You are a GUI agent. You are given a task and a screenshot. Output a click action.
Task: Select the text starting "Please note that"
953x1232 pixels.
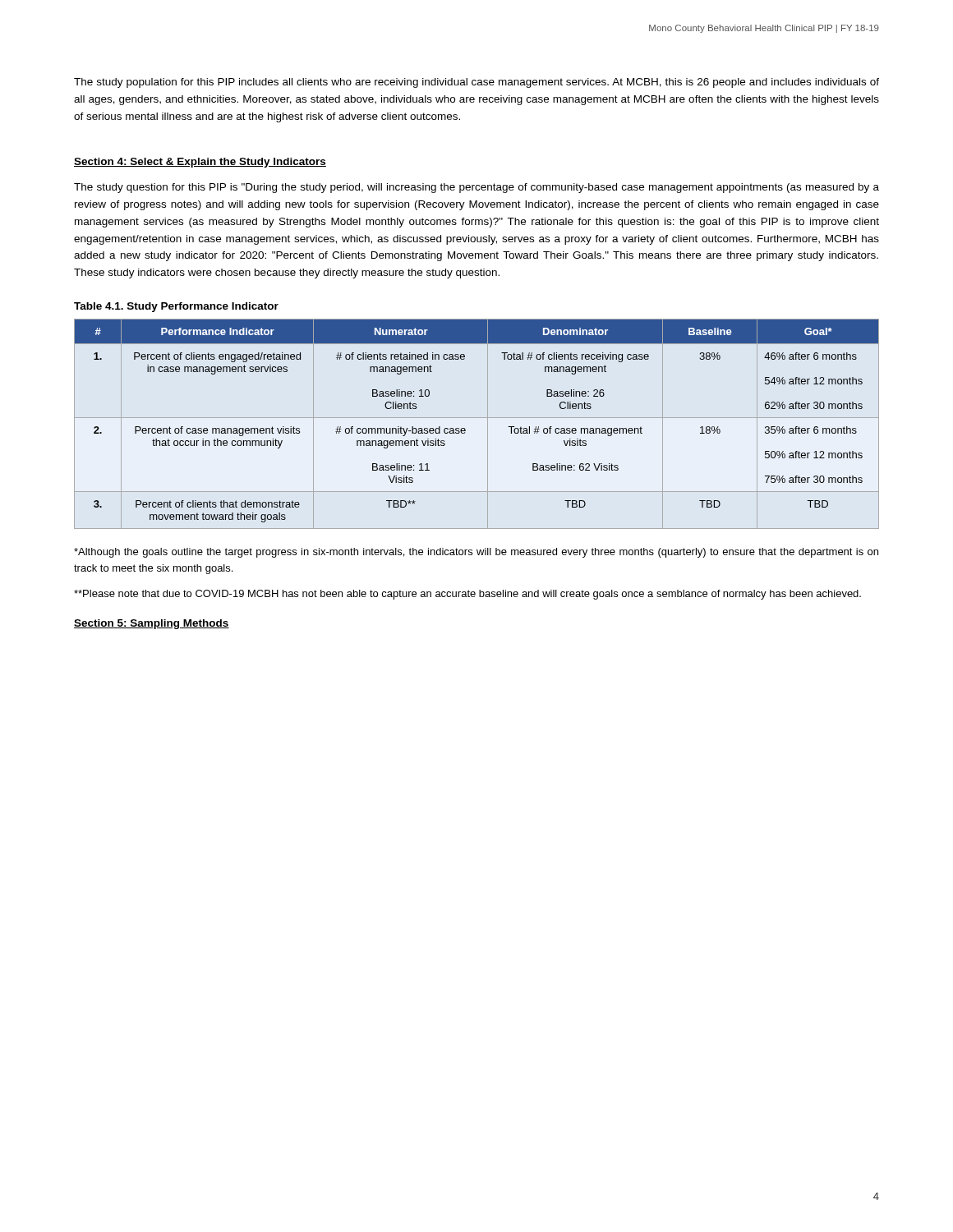coord(468,593)
